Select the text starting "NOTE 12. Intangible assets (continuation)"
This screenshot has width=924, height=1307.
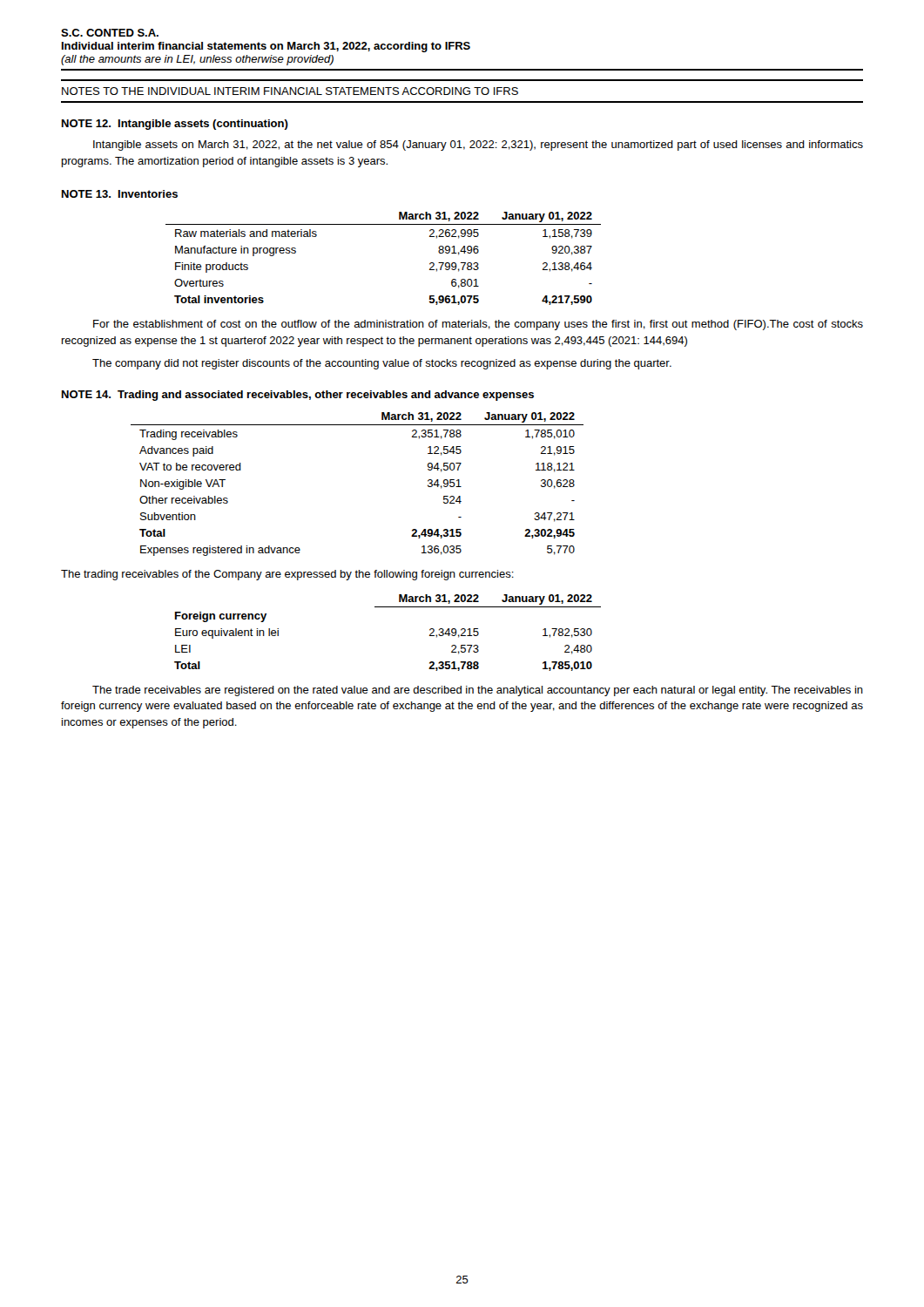point(174,123)
